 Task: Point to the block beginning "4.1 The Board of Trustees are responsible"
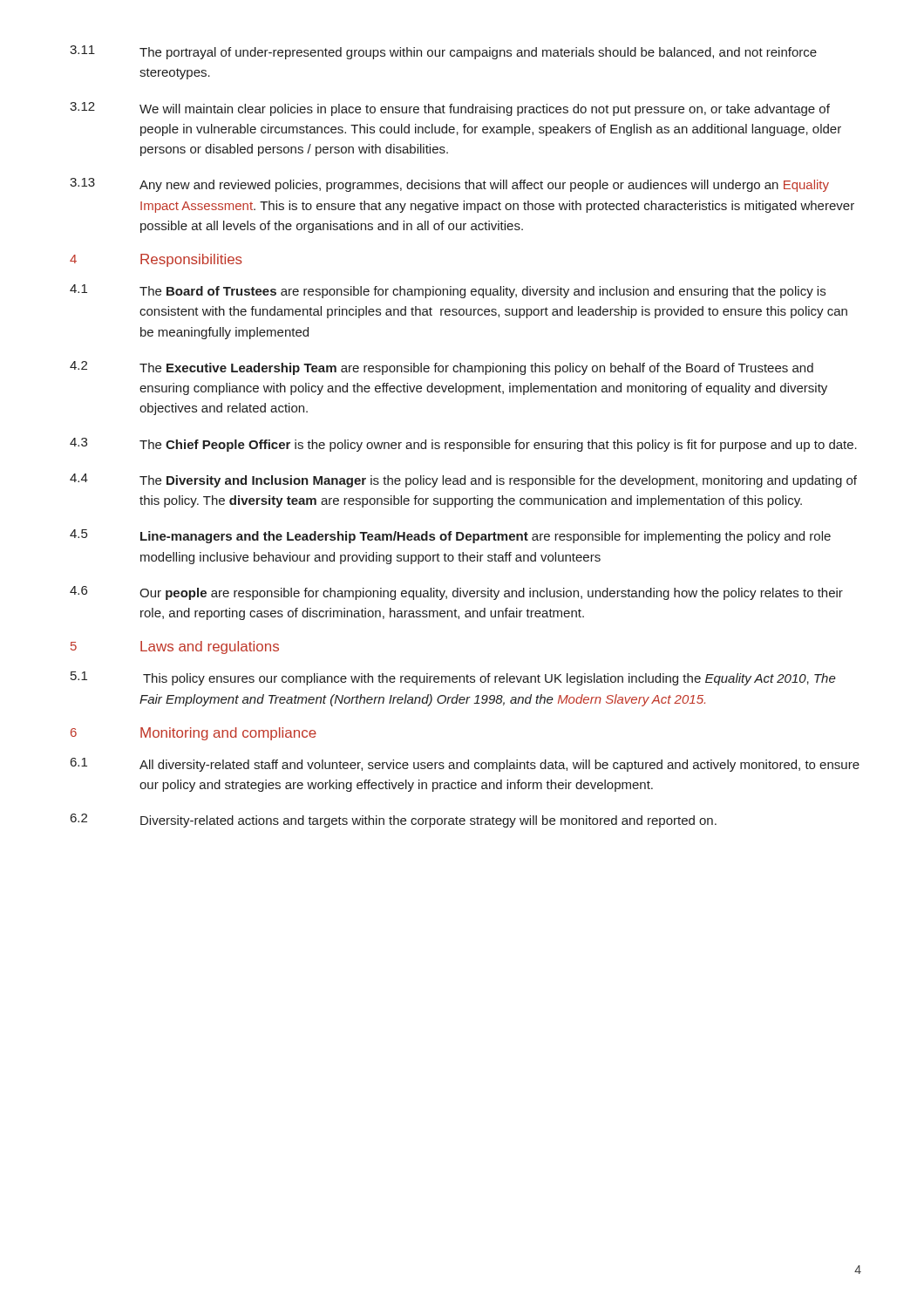click(466, 311)
